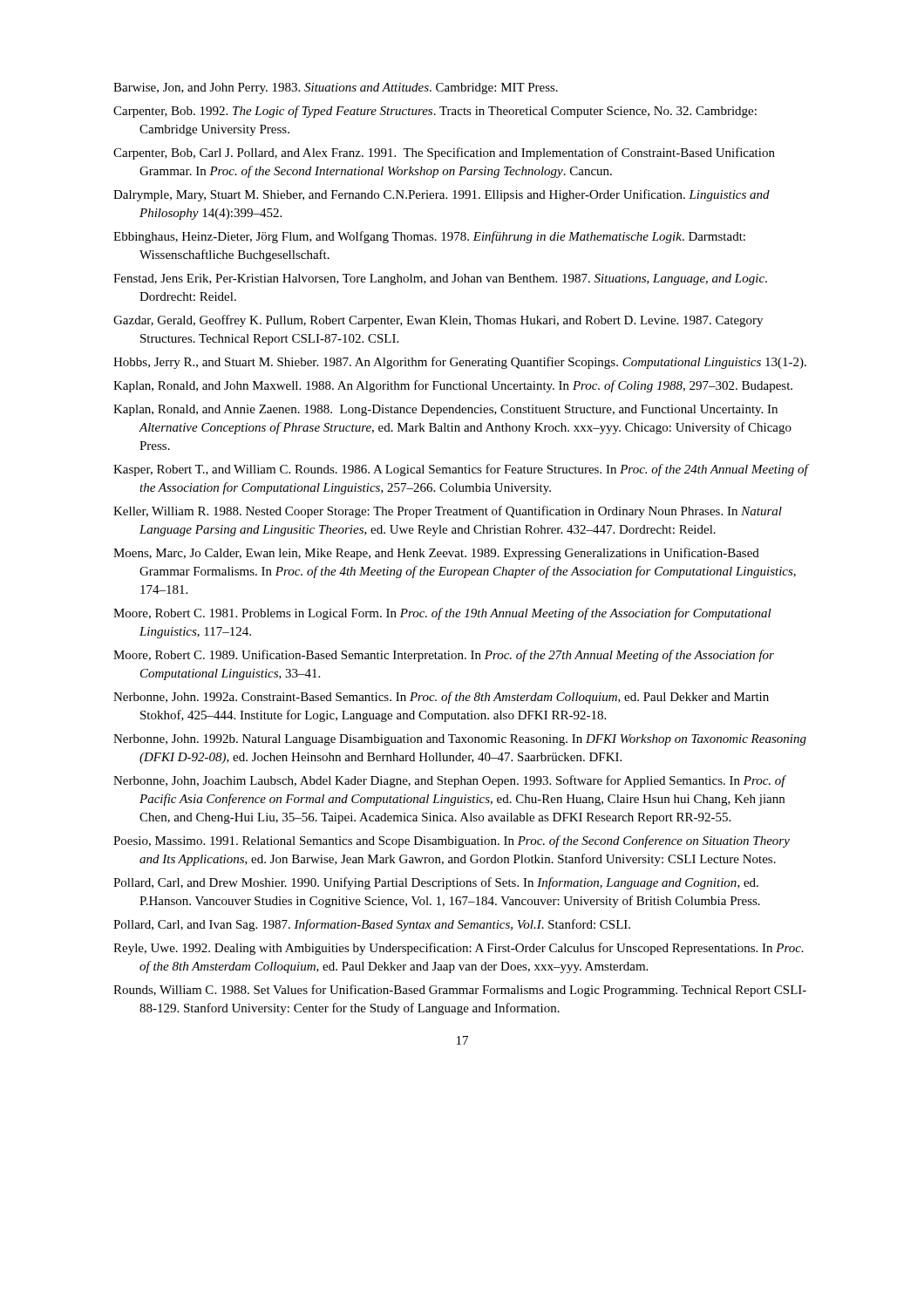The image size is (924, 1308).
Task: Point to the block beginning "Kasper, Robert T., and William"
Action: 460,478
